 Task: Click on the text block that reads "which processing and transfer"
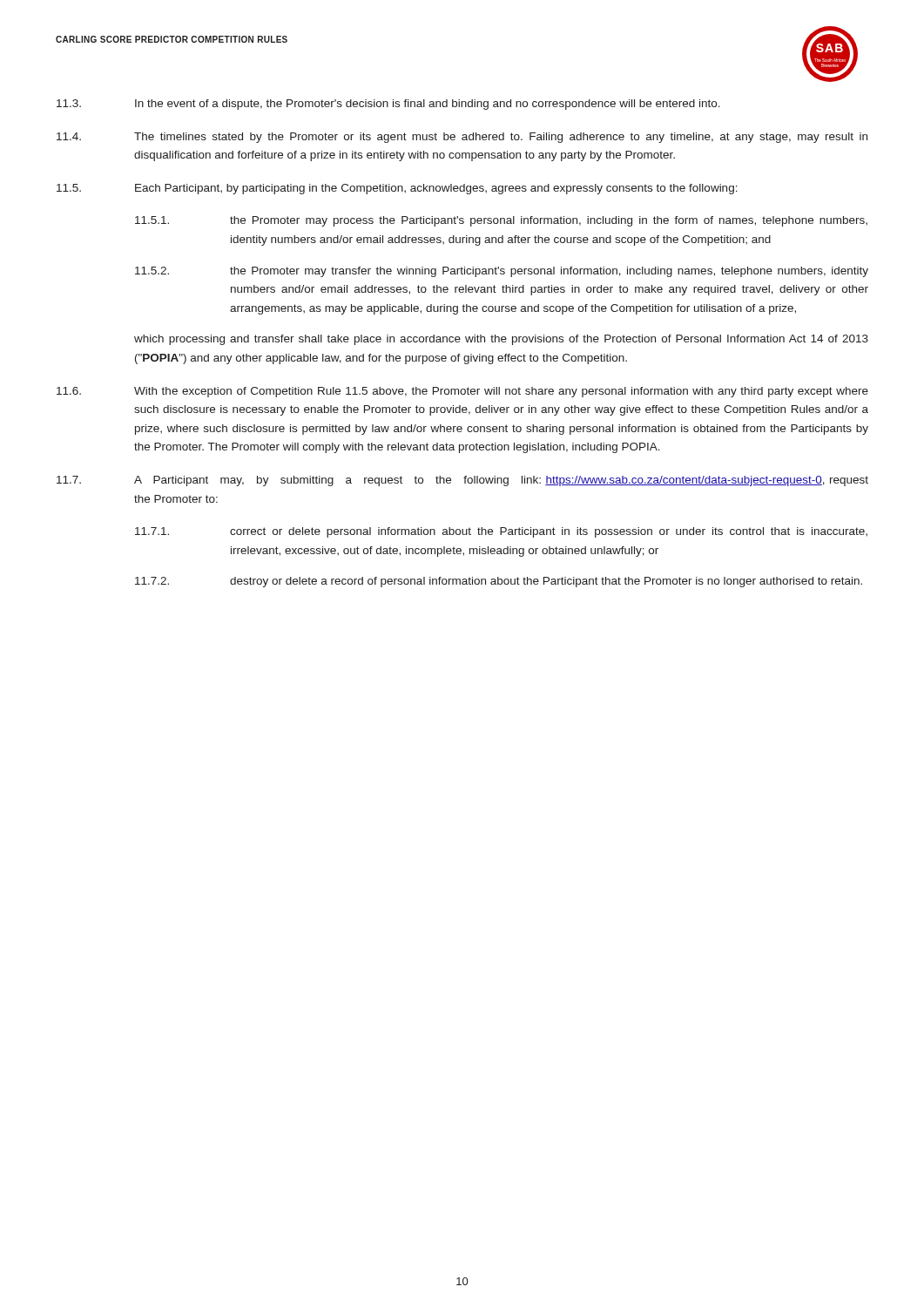501,348
